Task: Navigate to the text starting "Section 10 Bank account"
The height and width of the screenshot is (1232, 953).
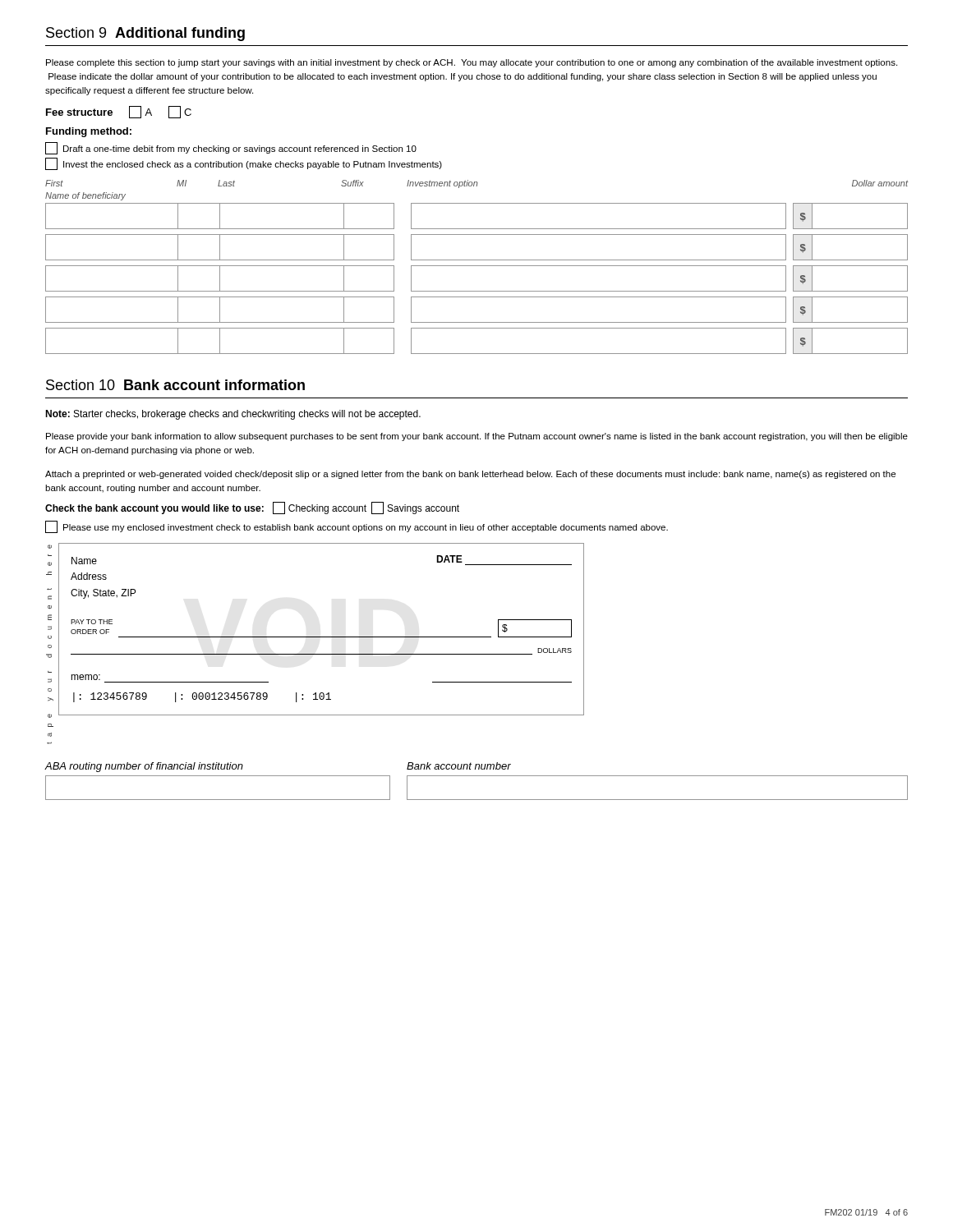Action: tap(476, 388)
